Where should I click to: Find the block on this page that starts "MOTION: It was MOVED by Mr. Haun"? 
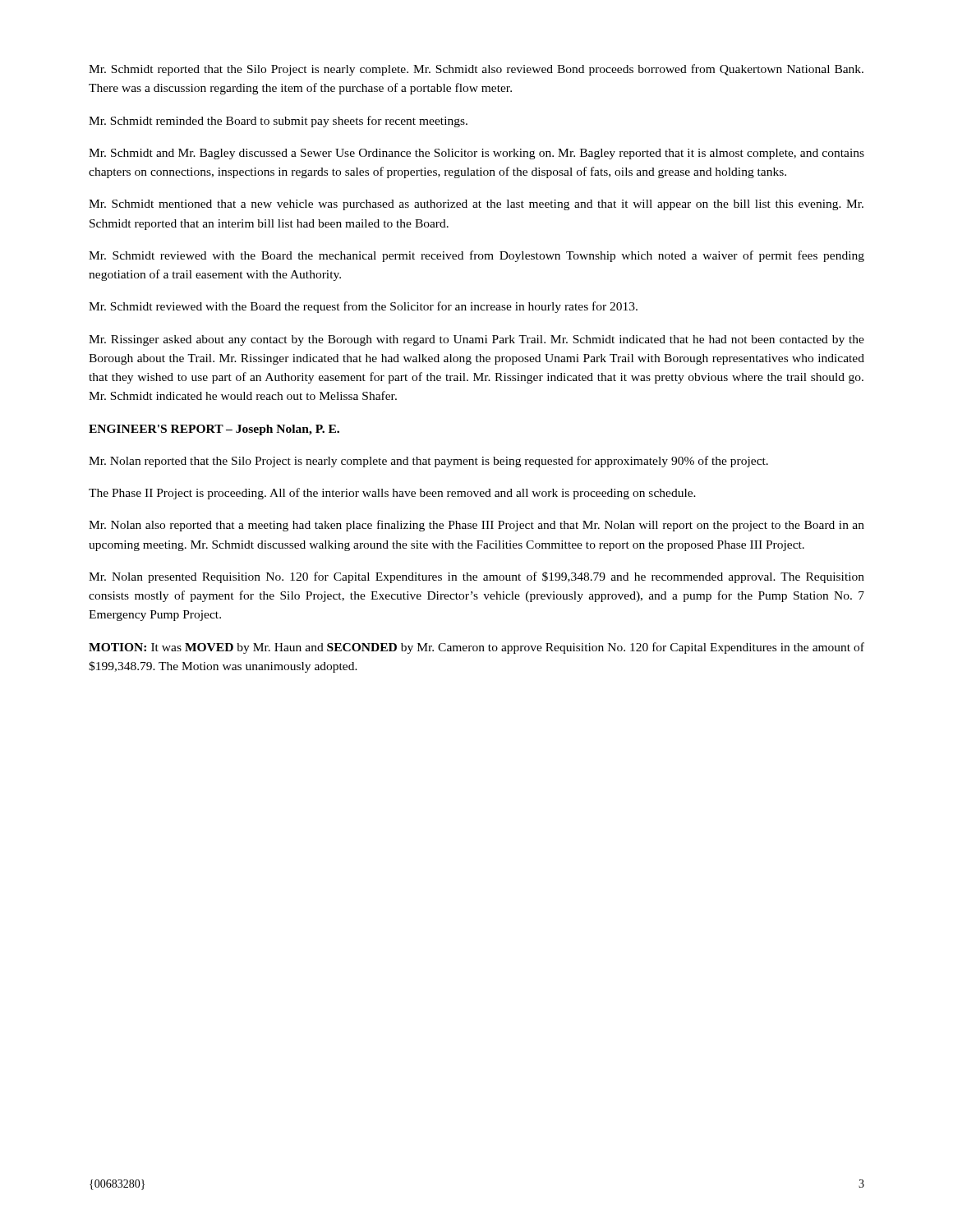tap(476, 656)
